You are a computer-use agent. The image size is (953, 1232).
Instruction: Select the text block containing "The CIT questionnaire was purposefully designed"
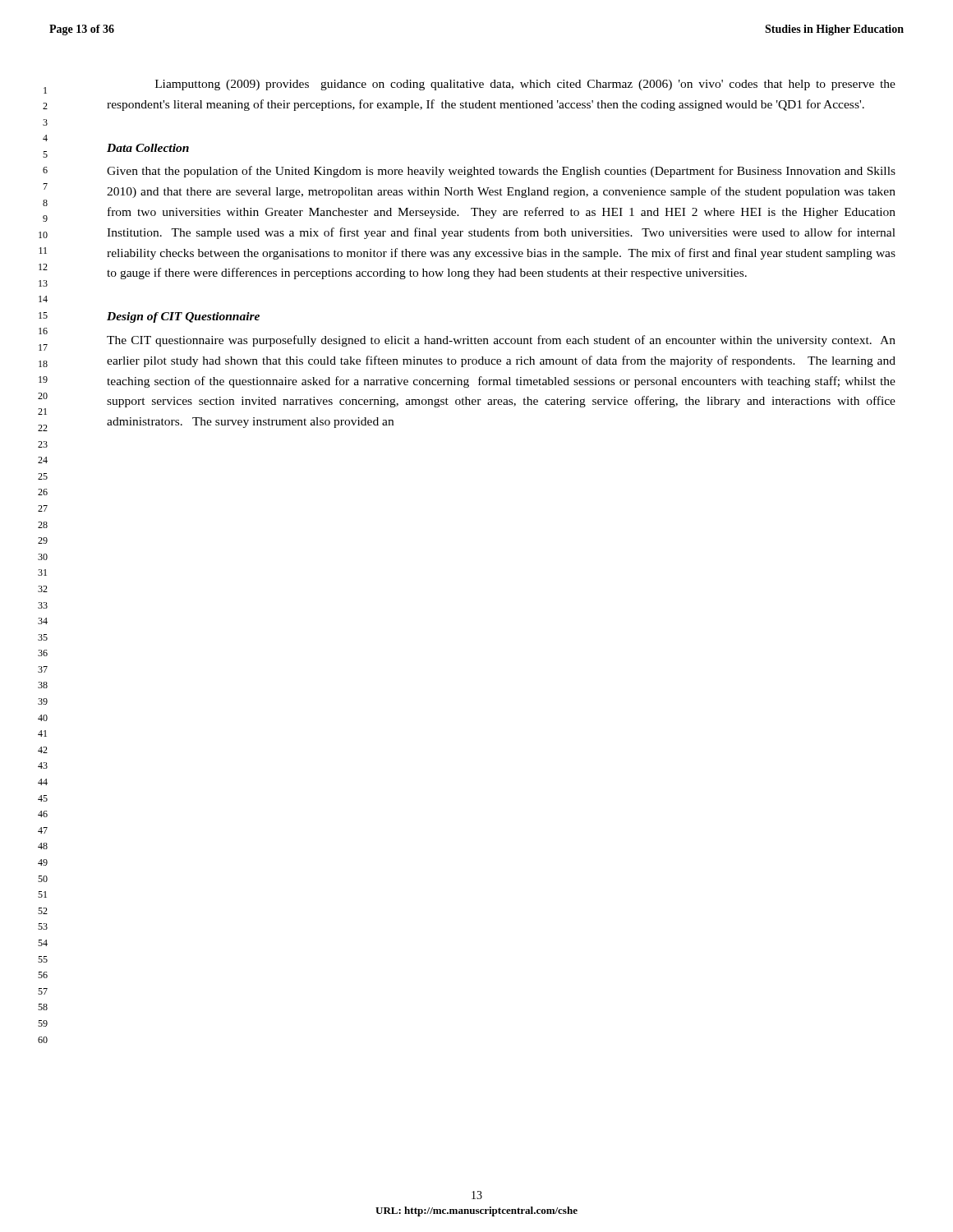point(501,381)
